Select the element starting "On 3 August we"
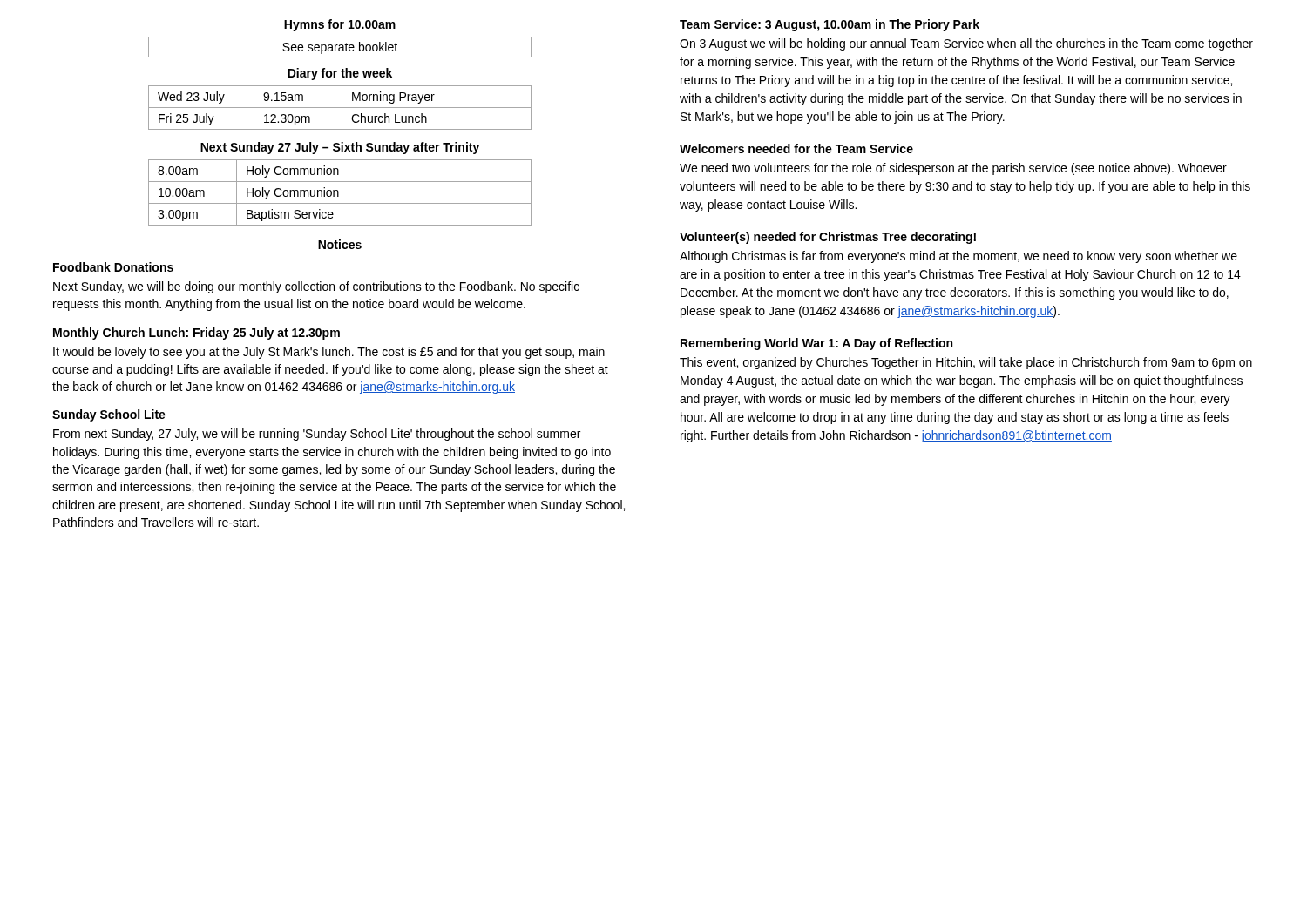Viewport: 1307px width, 924px height. point(967,81)
